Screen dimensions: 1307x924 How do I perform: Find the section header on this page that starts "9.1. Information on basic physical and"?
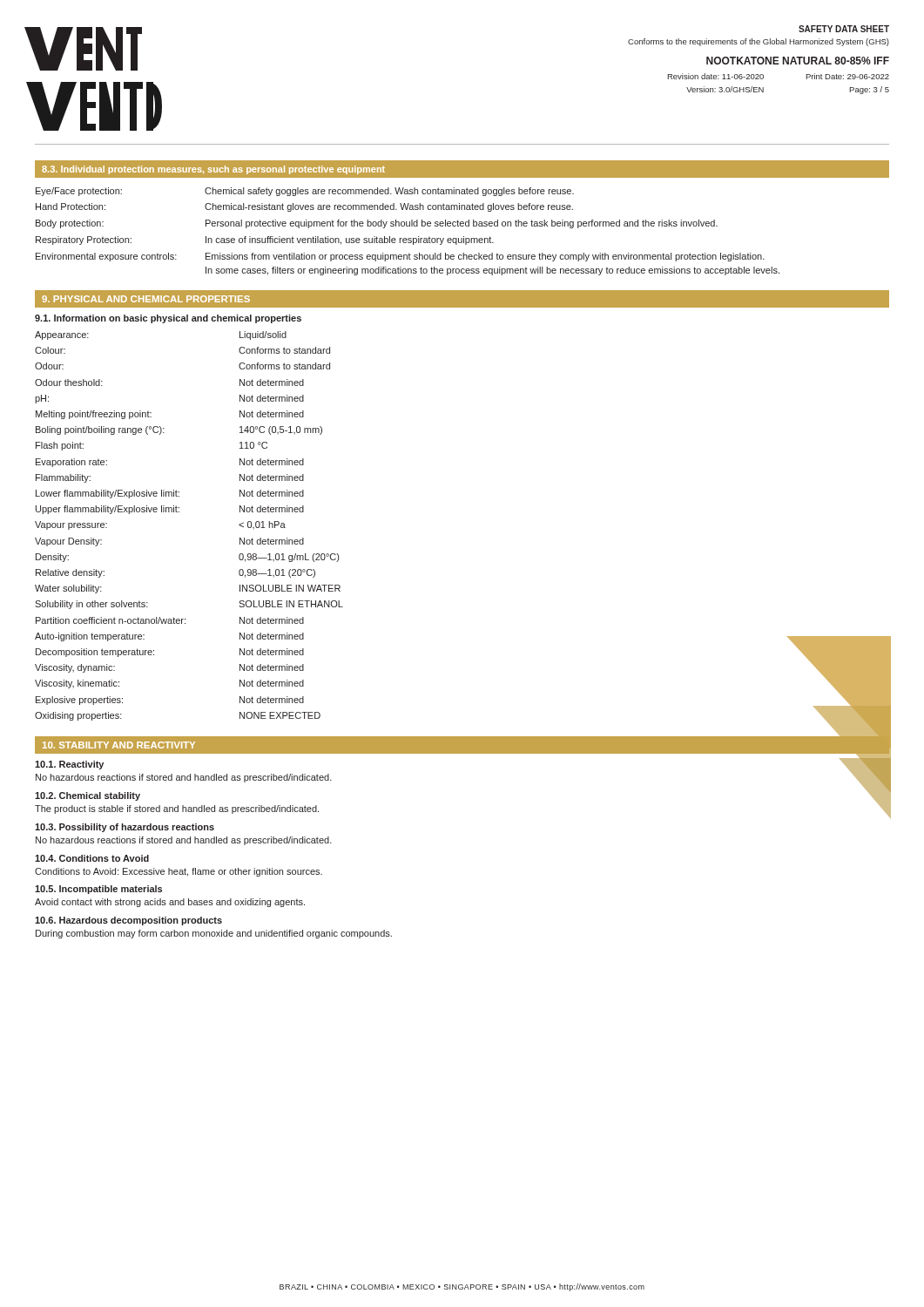168,318
